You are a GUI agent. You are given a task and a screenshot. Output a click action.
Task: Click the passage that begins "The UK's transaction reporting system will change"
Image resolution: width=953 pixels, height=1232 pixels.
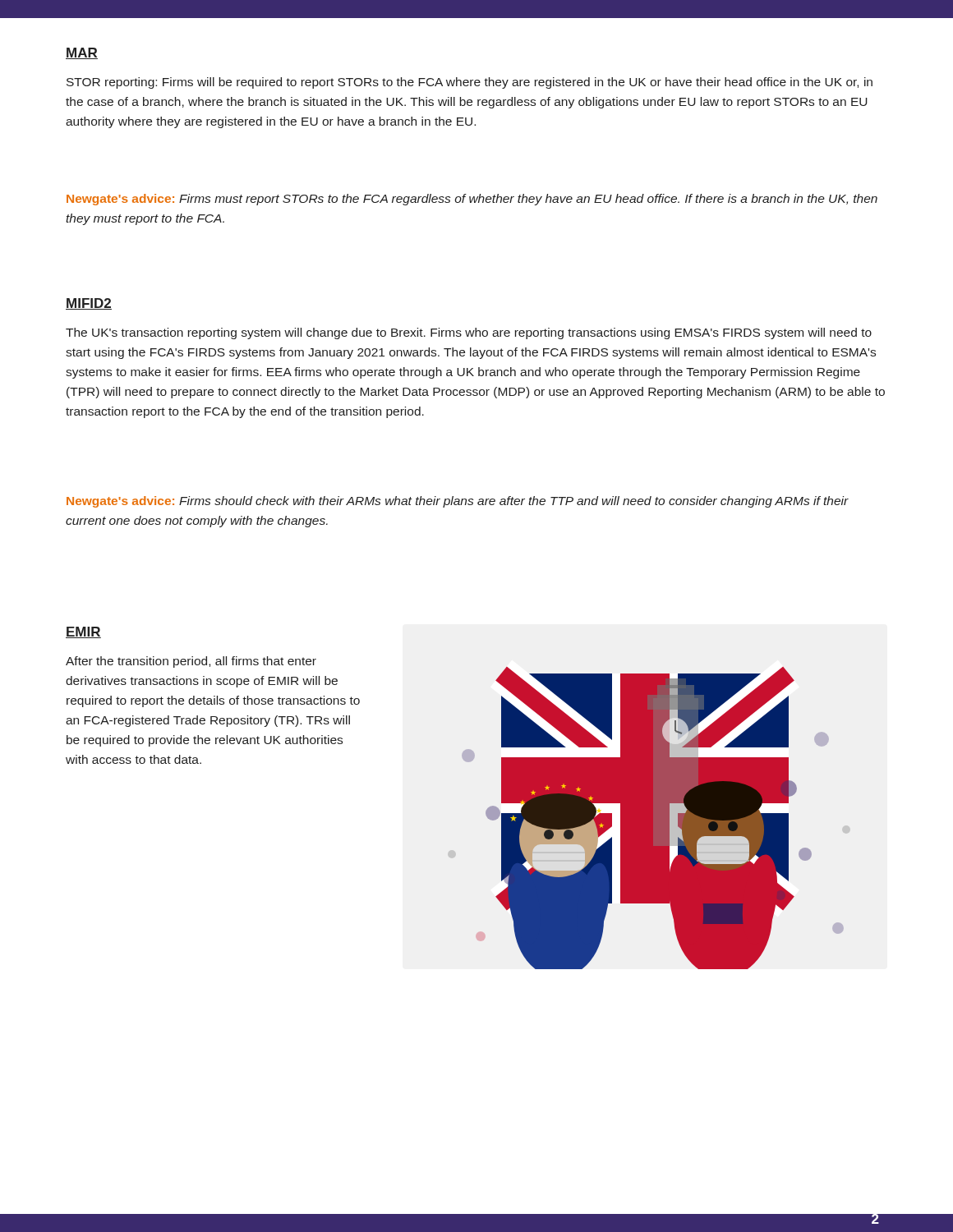476,372
